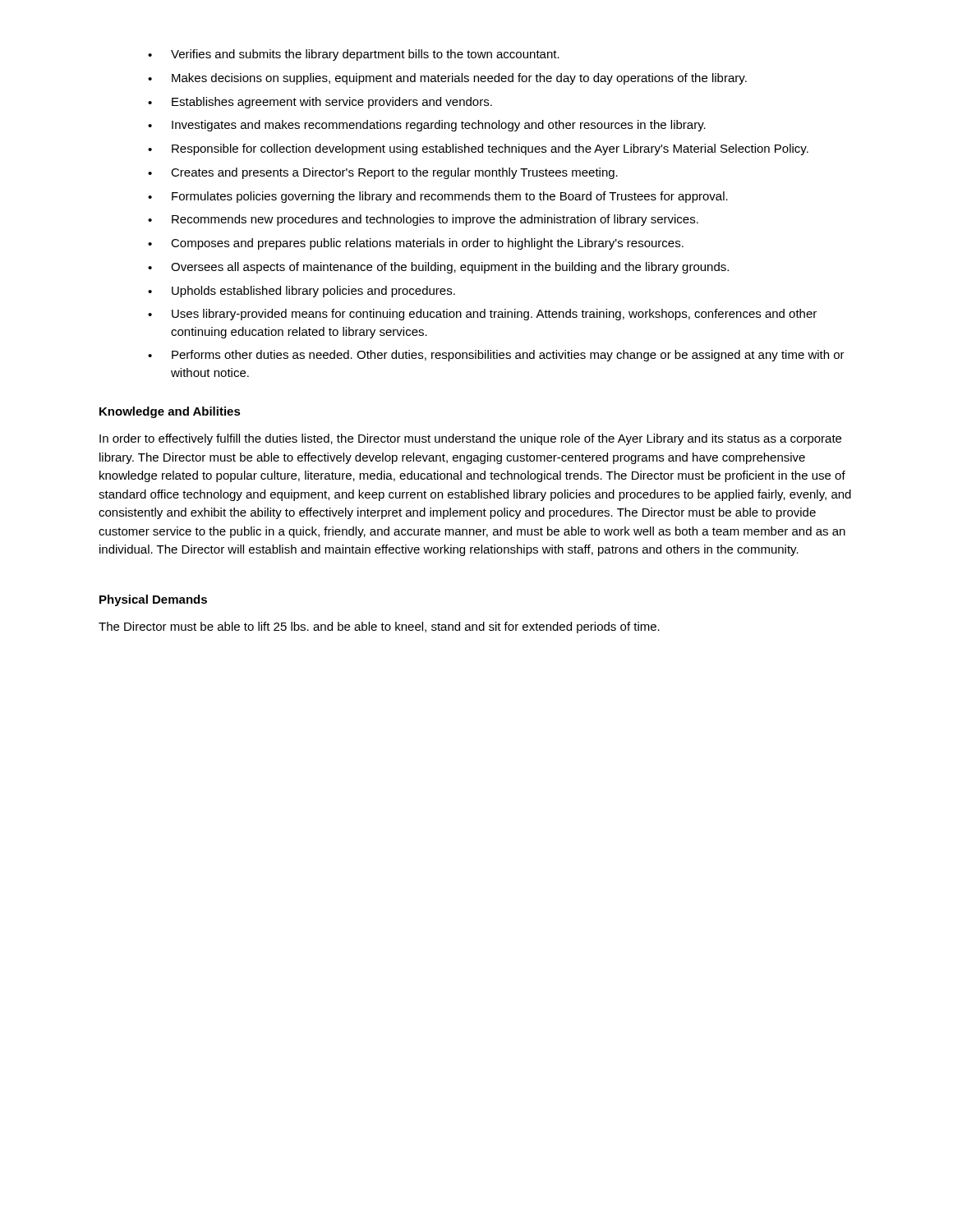Navigate to the passage starting "• Composes and"
This screenshot has width=953, height=1232.
(501, 243)
